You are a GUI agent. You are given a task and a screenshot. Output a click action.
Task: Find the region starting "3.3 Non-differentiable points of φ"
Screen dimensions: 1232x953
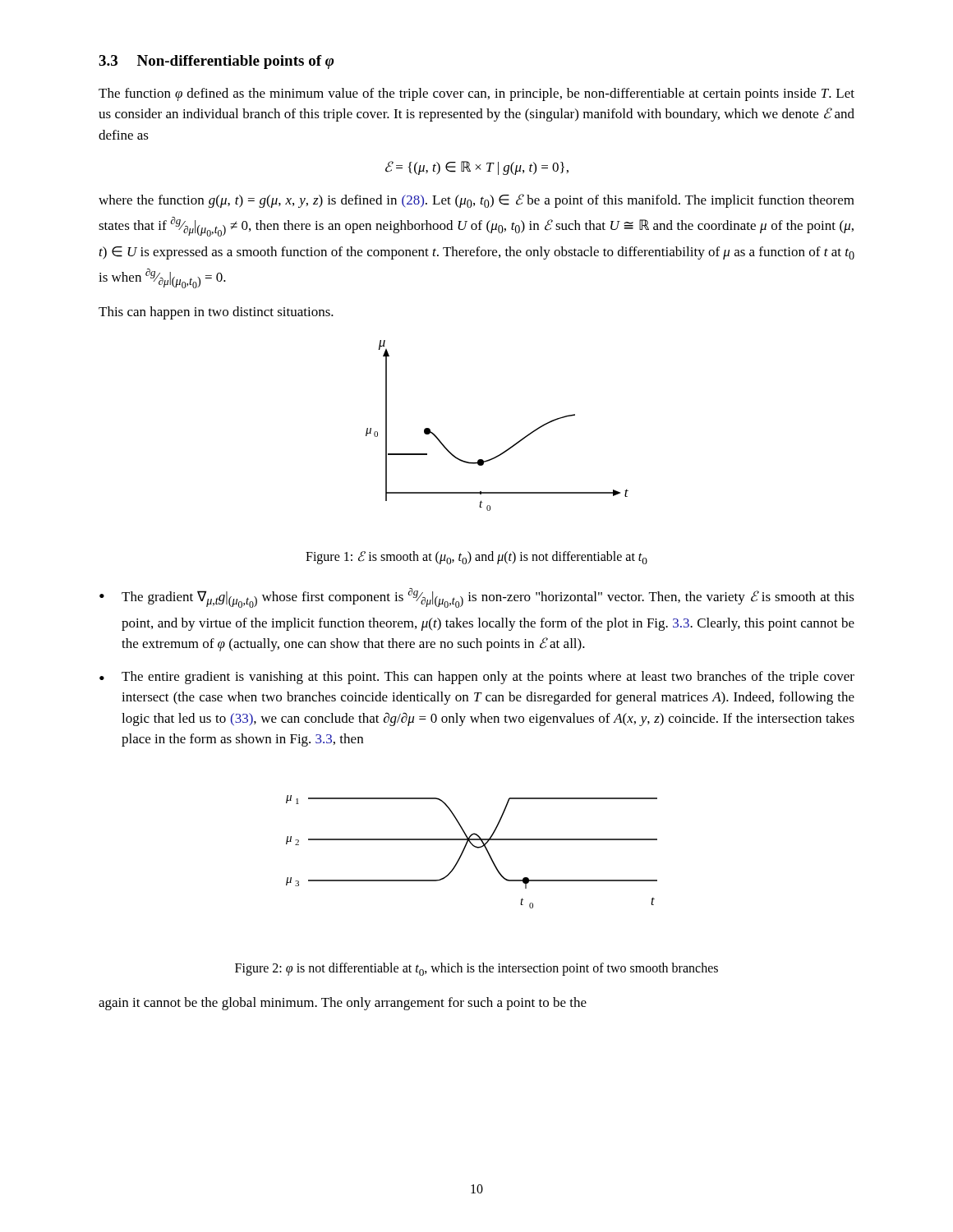[x=216, y=60]
